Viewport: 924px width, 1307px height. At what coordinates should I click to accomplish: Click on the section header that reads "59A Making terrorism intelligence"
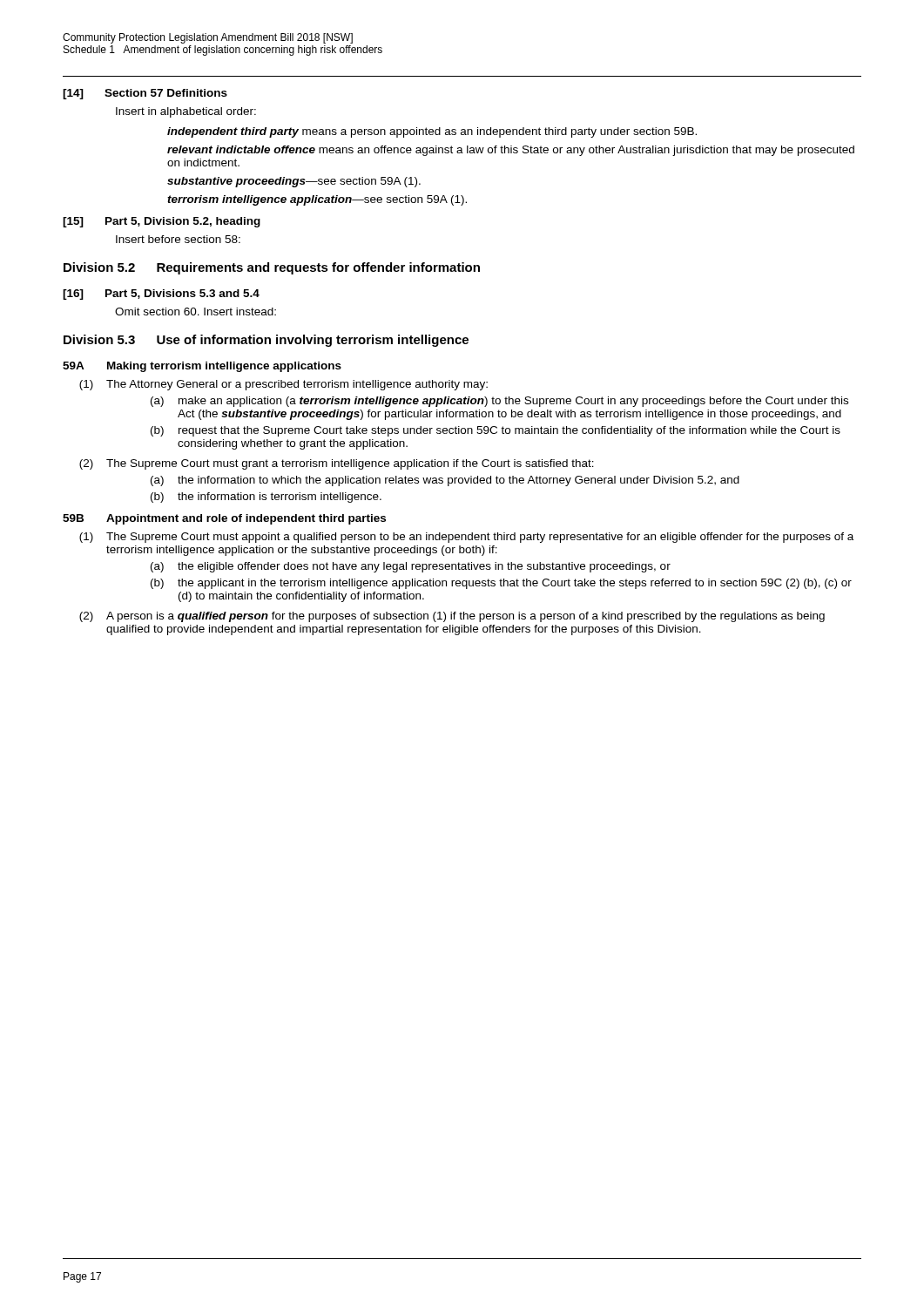click(x=202, y=366)
